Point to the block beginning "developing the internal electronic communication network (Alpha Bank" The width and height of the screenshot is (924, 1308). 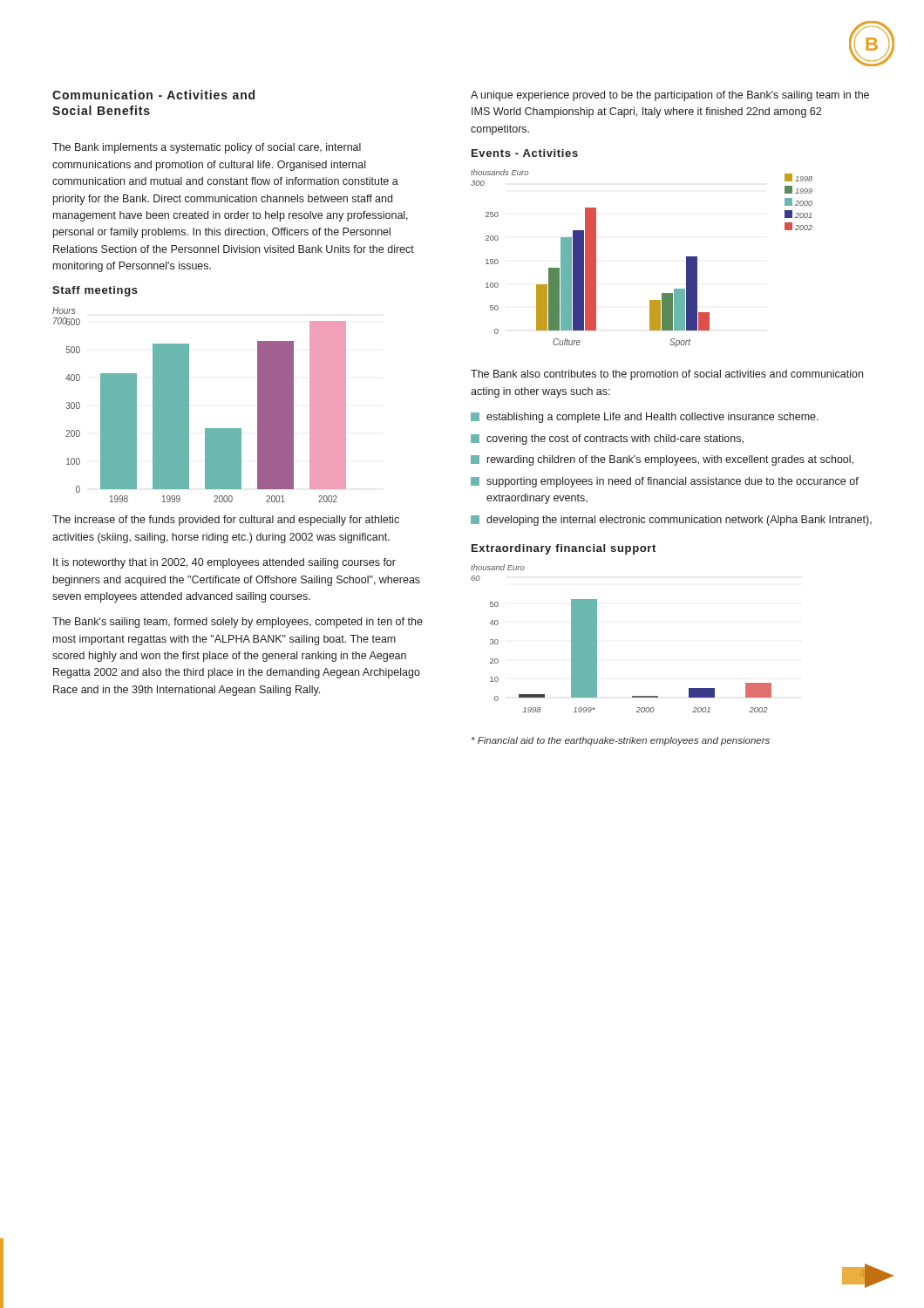click(676, 520)
